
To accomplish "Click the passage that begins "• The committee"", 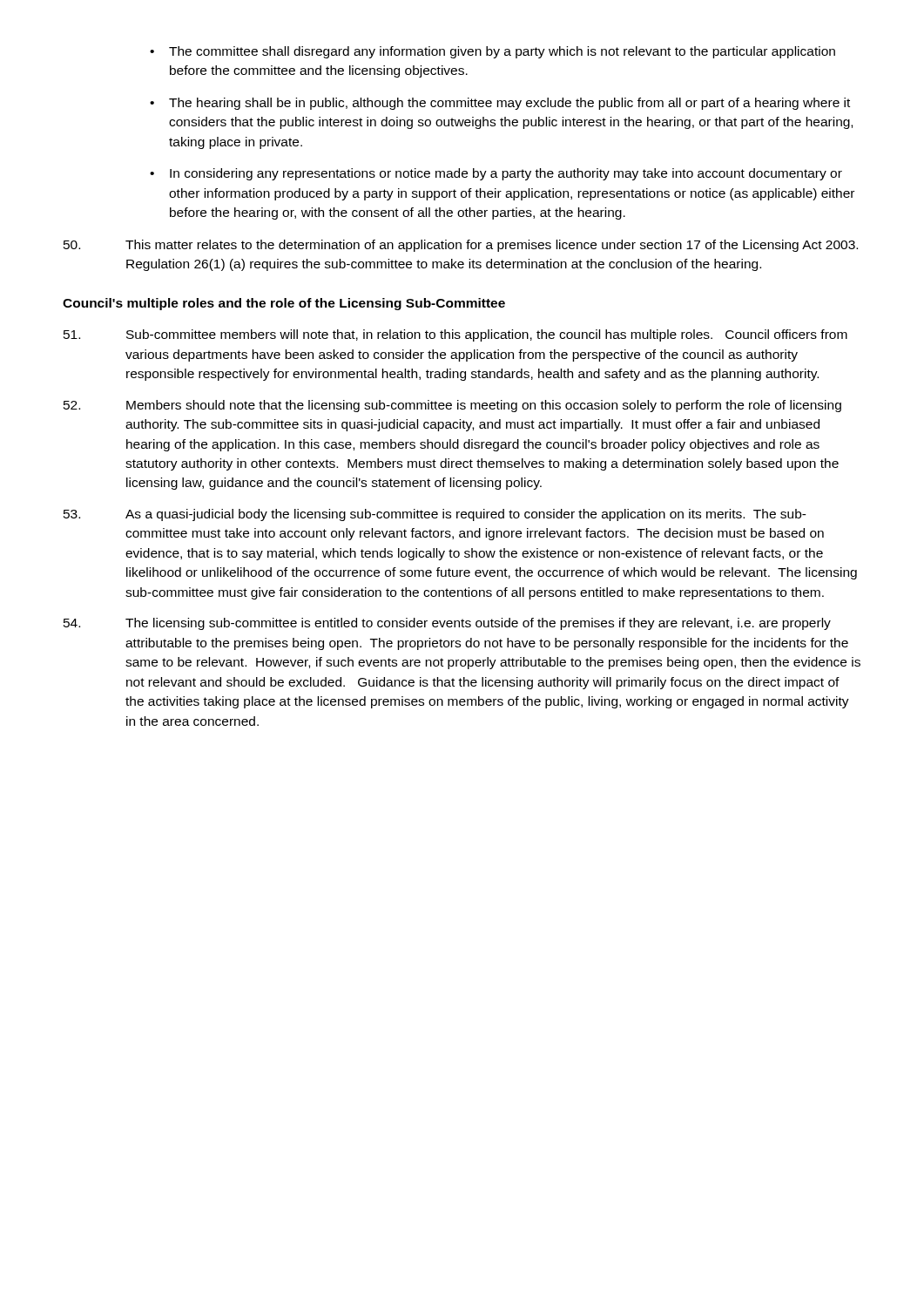I will click(x=506, y=61).
